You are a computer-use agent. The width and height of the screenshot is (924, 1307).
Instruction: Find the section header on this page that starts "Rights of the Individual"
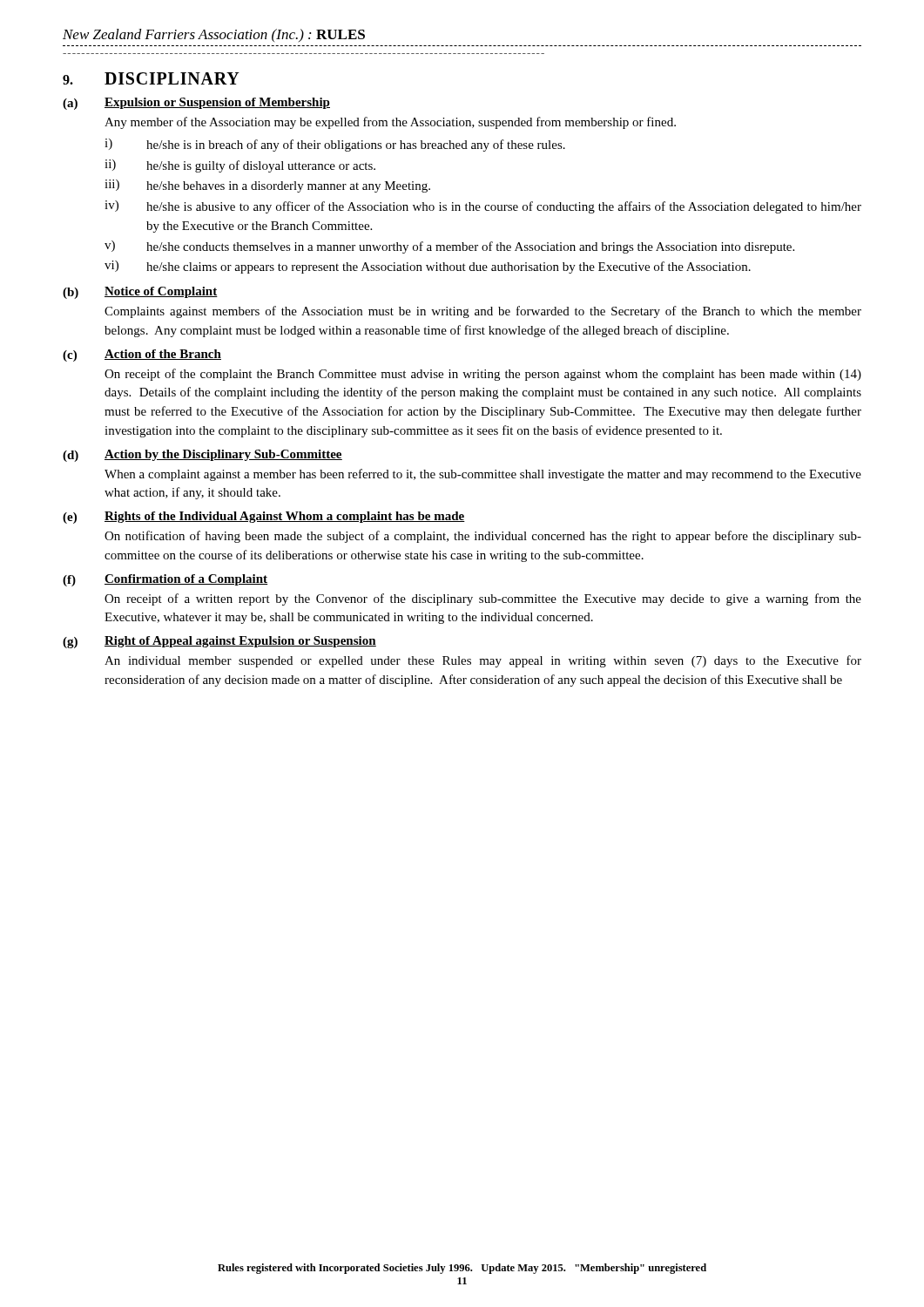[x=284, y=516]
